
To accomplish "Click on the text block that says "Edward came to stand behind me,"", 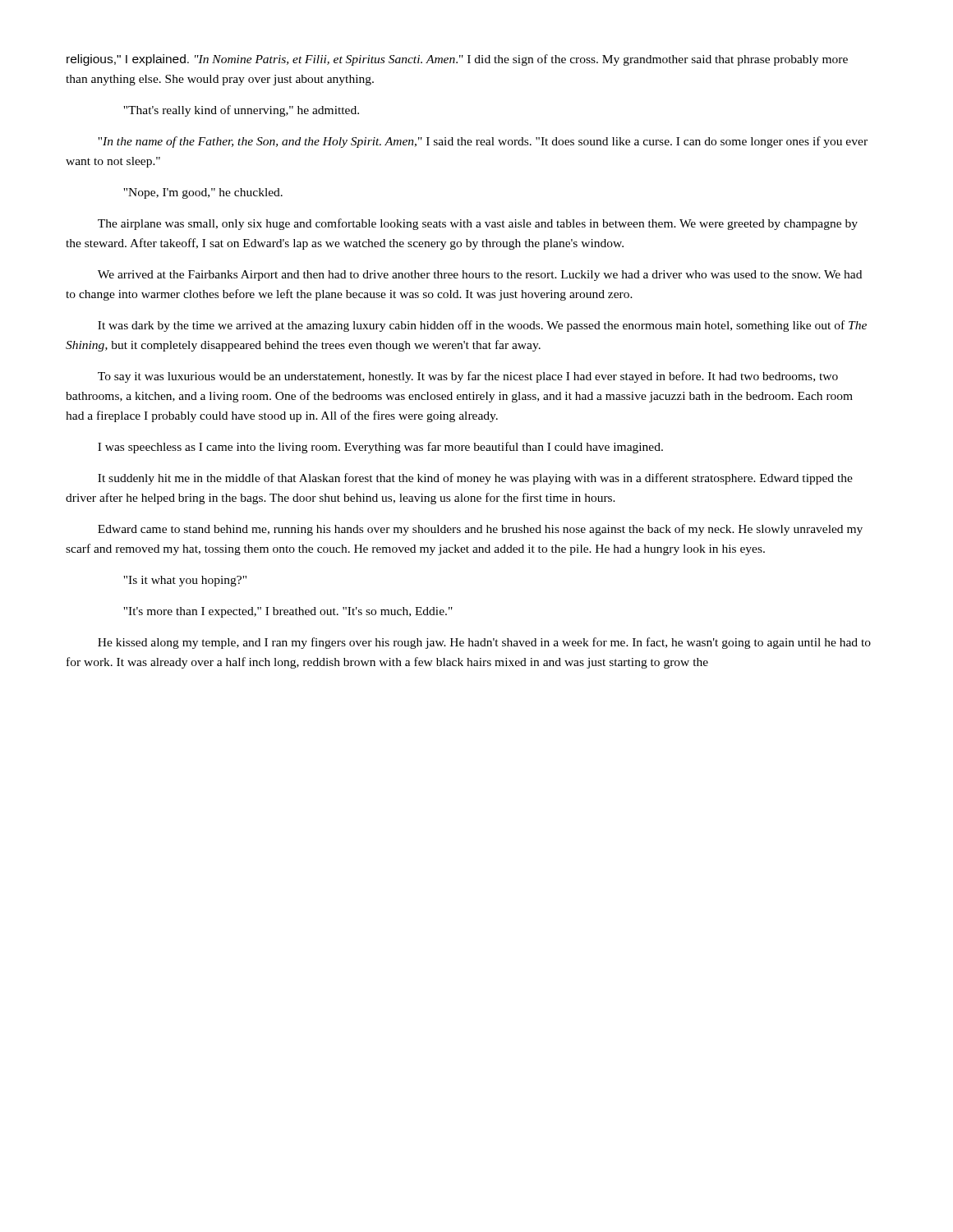I will [x=468, y=539].
